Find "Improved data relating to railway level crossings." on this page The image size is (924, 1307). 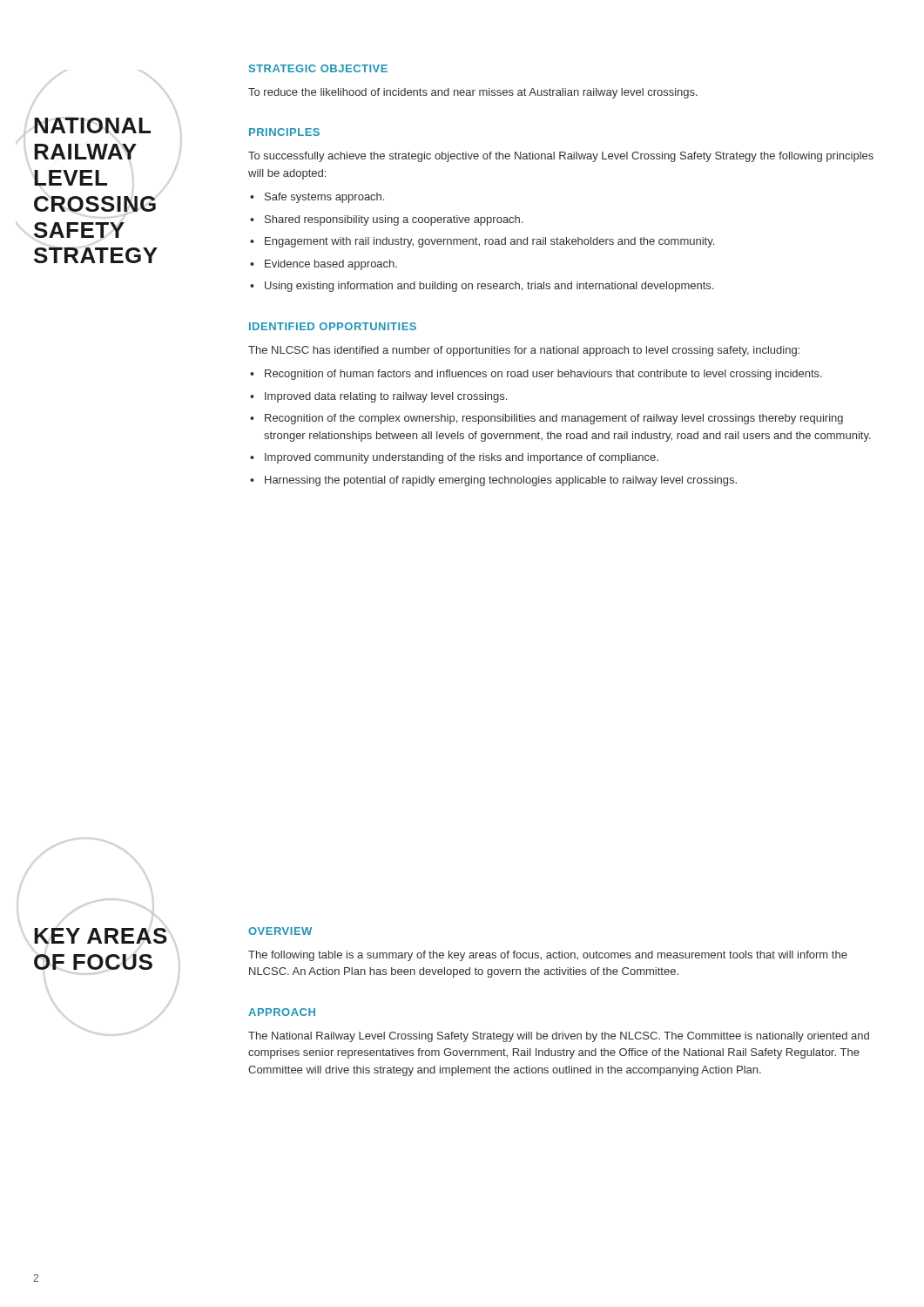tap(386, 396)
